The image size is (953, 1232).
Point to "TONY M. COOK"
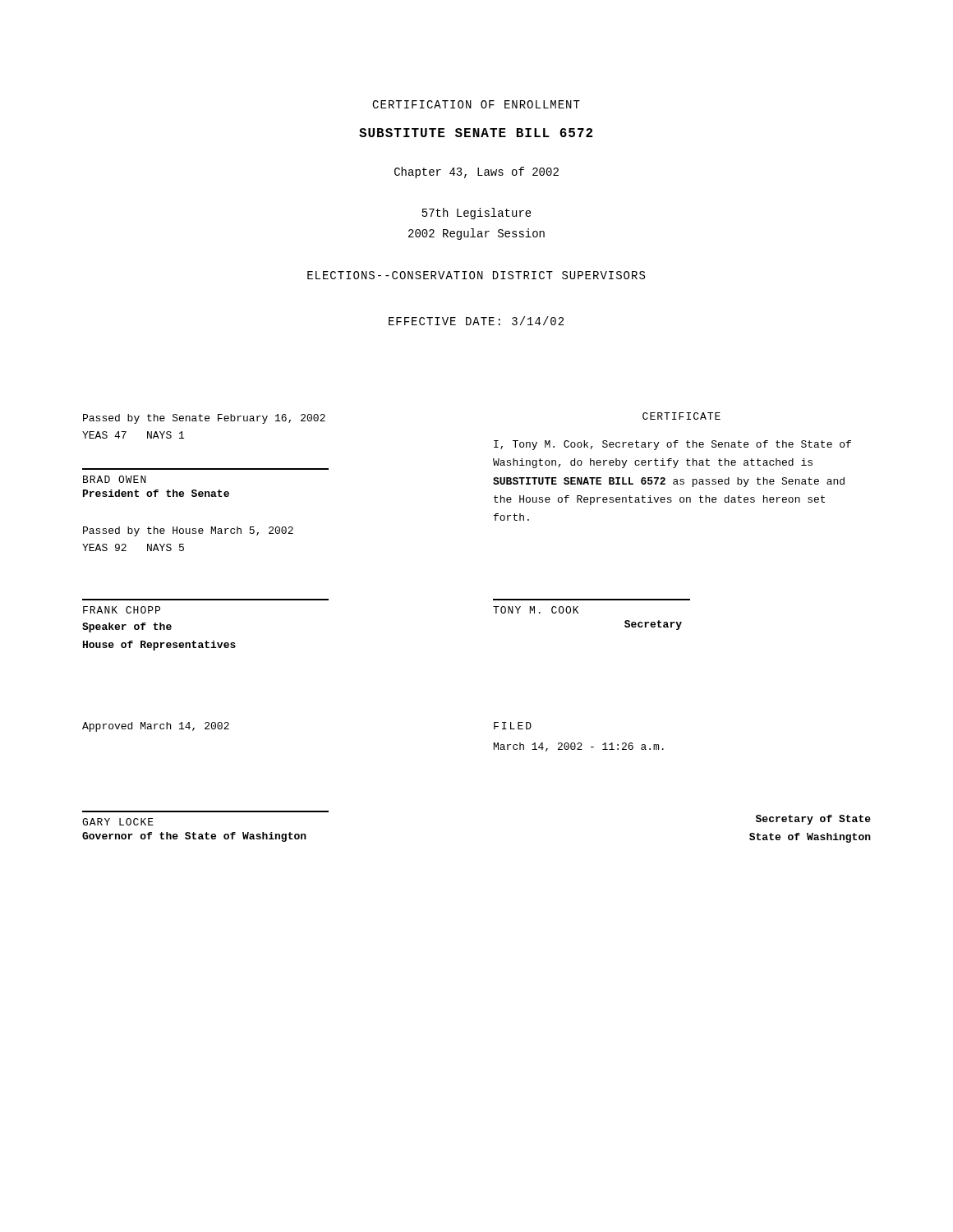point(536,610)
